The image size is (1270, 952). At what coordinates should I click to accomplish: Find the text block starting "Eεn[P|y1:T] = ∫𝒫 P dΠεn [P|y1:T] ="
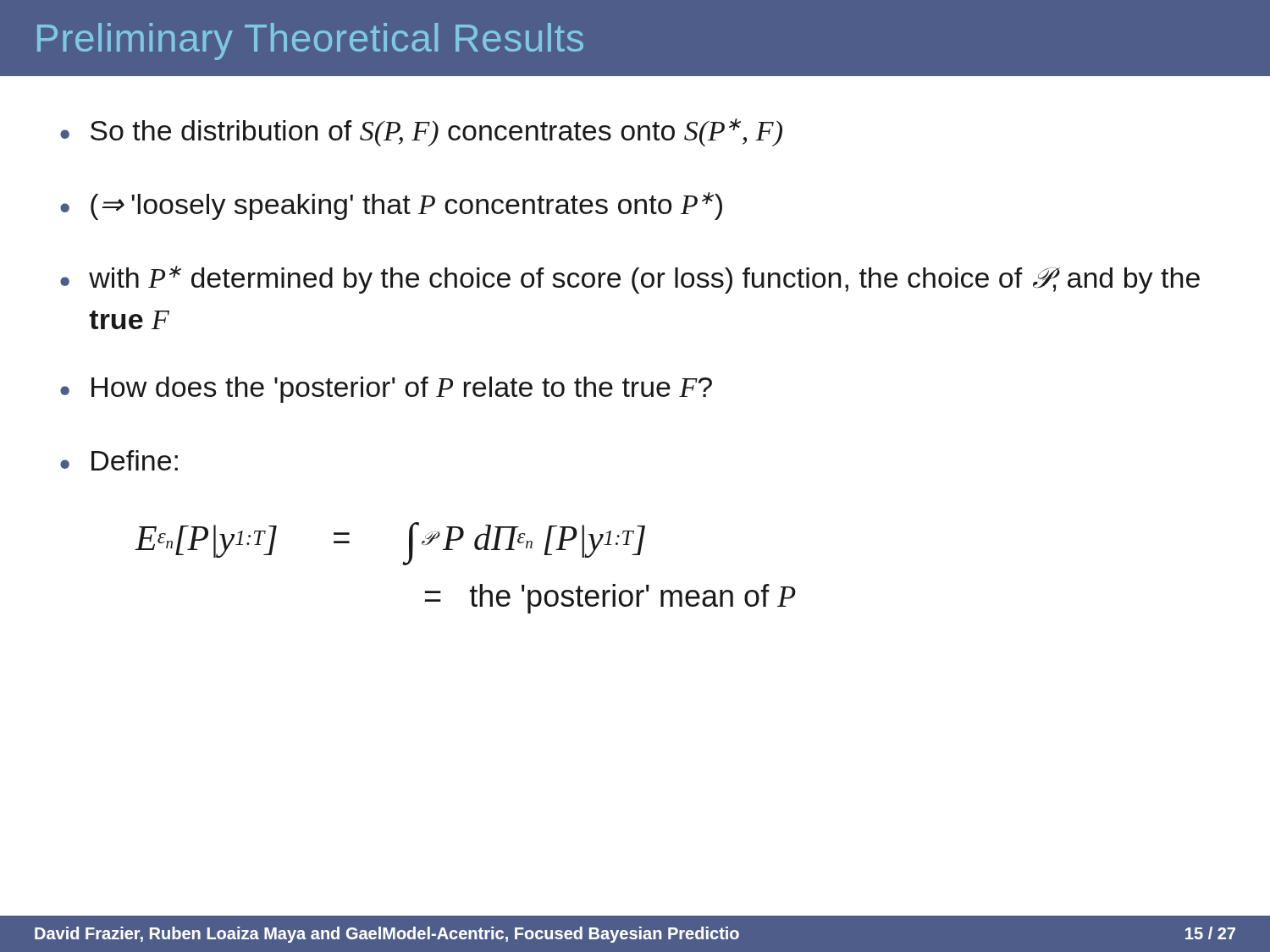coord(192,544)
